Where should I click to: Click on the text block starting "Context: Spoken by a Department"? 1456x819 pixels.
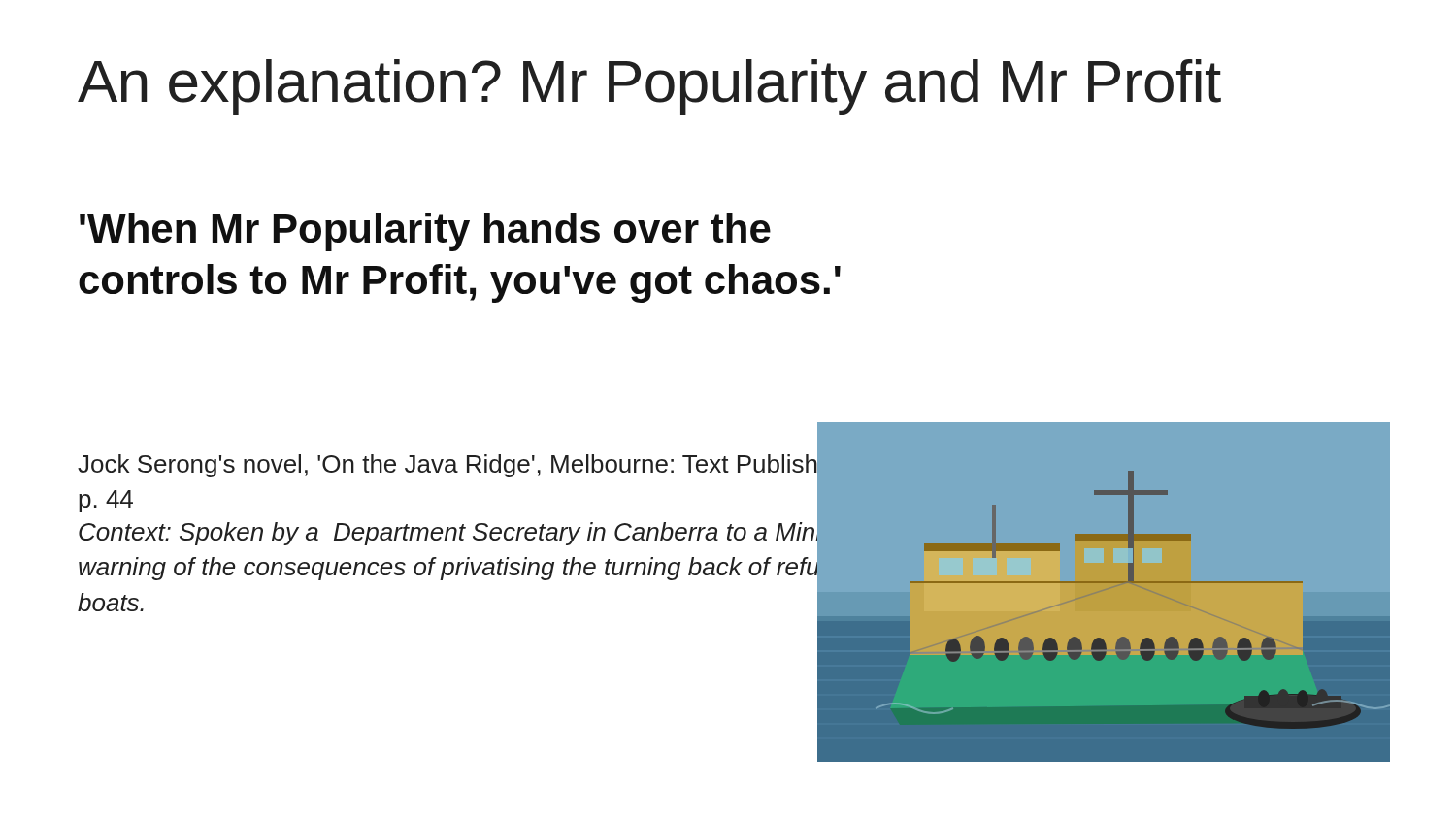473,567
